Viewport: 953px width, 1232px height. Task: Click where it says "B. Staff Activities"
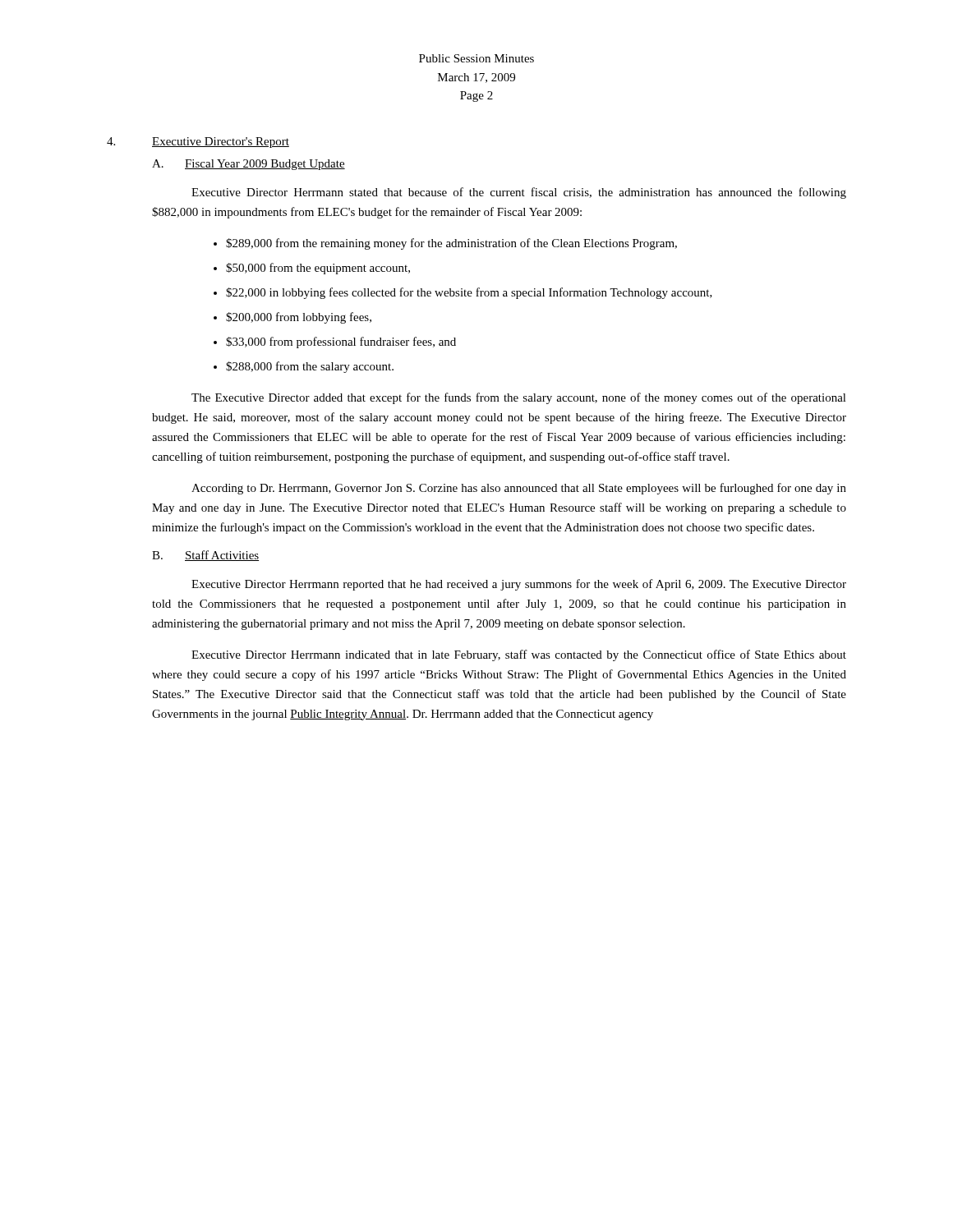(205, 555)
